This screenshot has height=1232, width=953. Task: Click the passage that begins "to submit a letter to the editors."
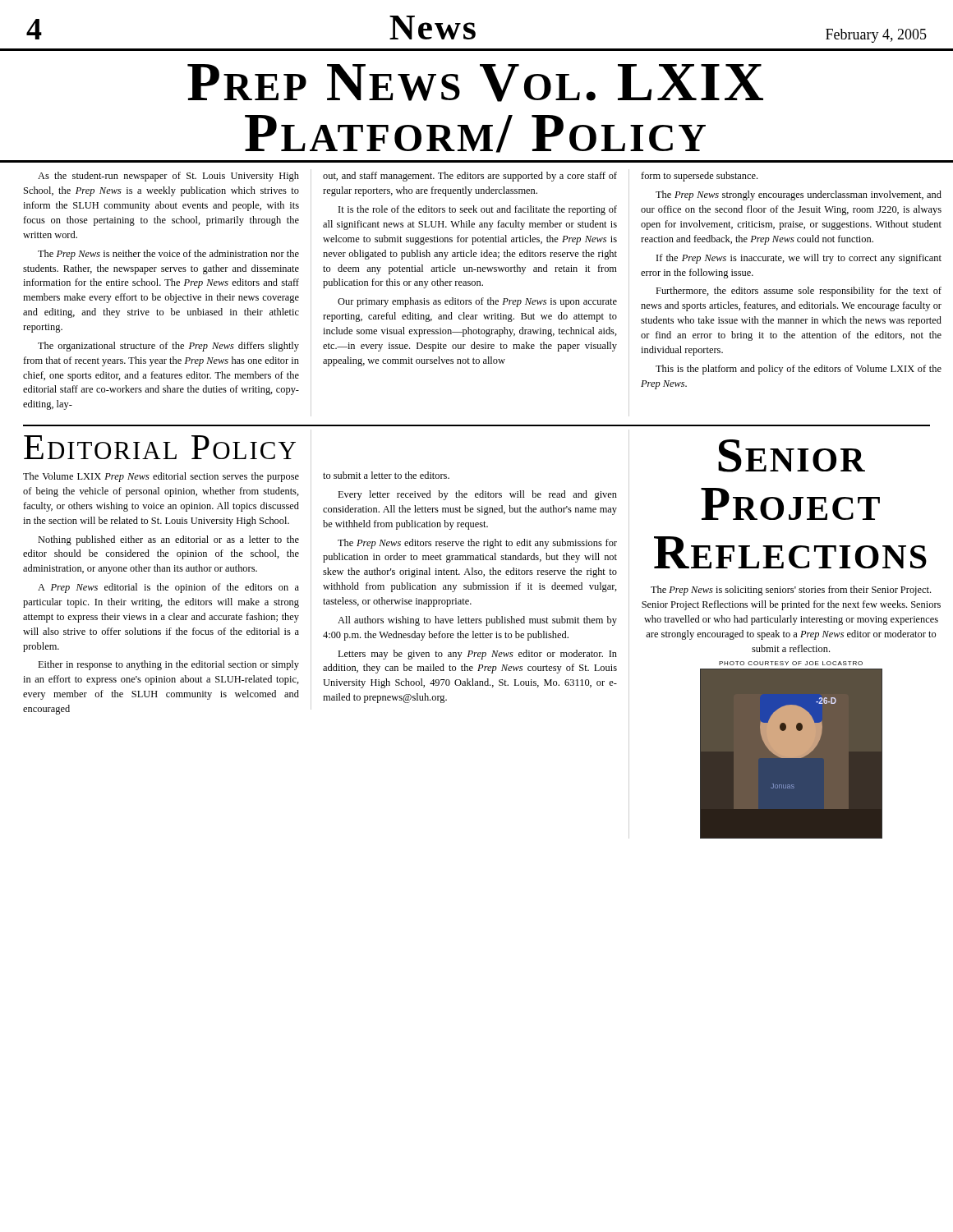[470, 587]
